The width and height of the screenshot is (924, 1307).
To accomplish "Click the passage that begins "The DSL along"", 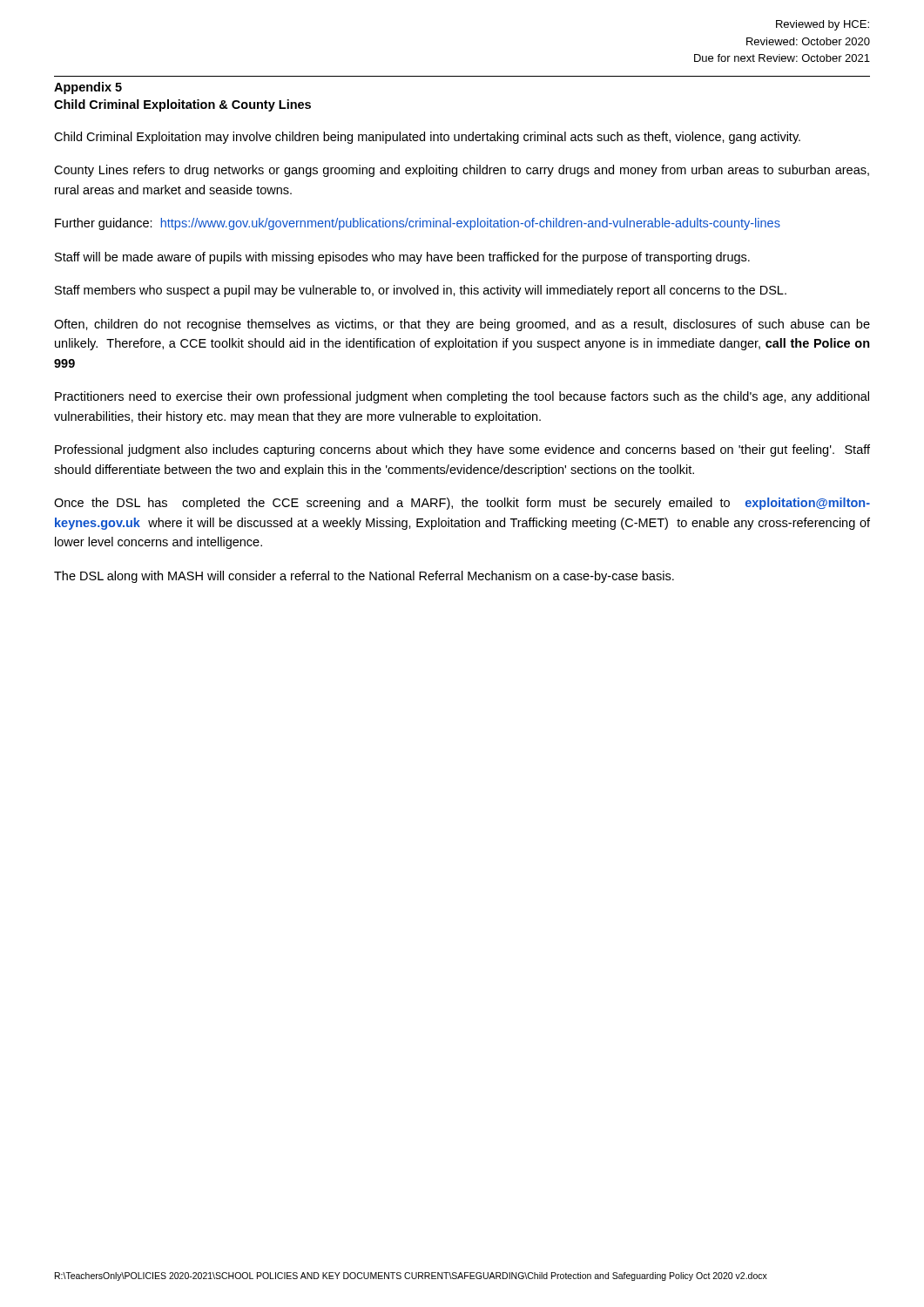I will 462,576.
